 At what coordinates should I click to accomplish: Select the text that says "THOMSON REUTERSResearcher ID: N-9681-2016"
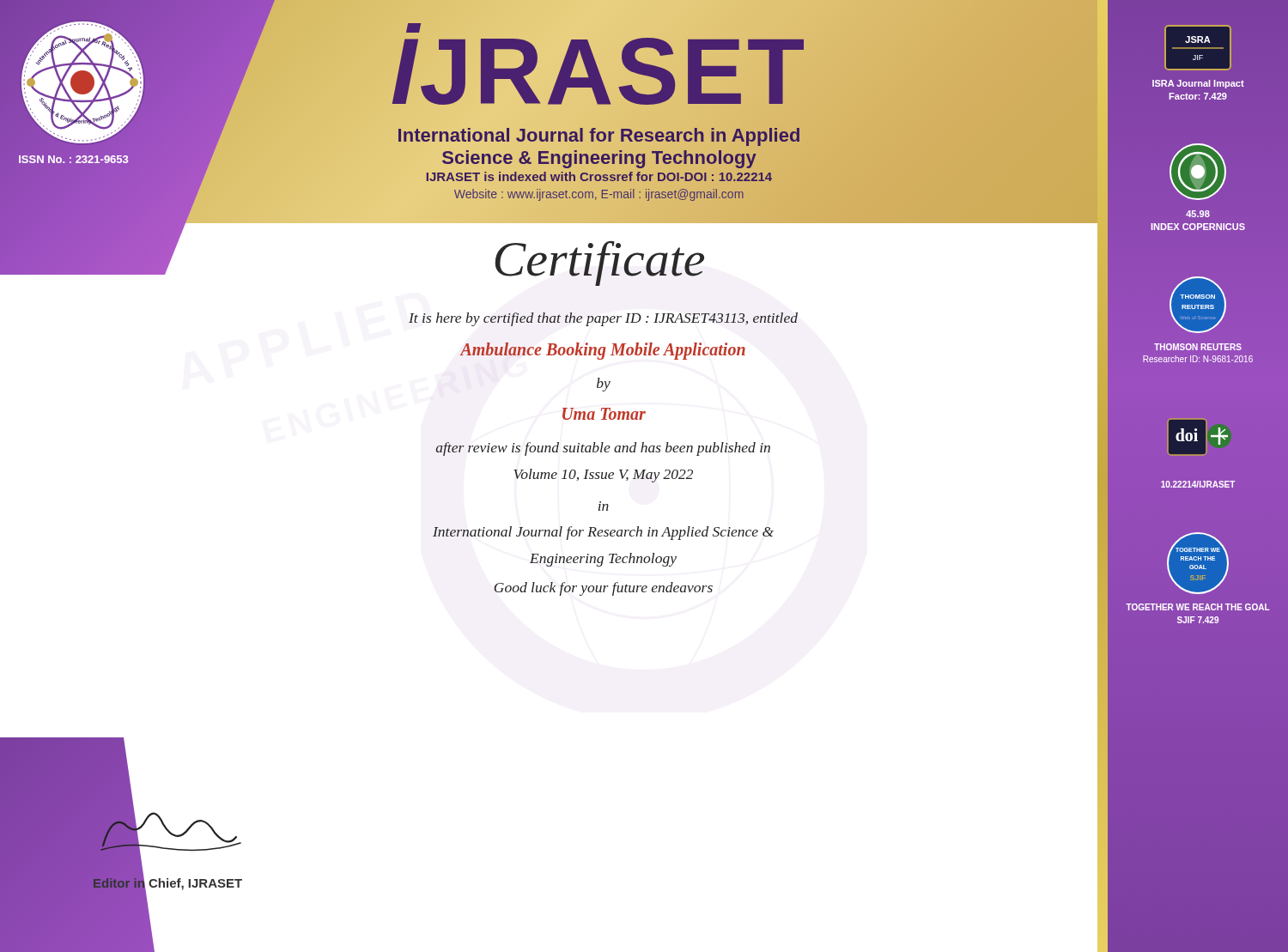1198,353
